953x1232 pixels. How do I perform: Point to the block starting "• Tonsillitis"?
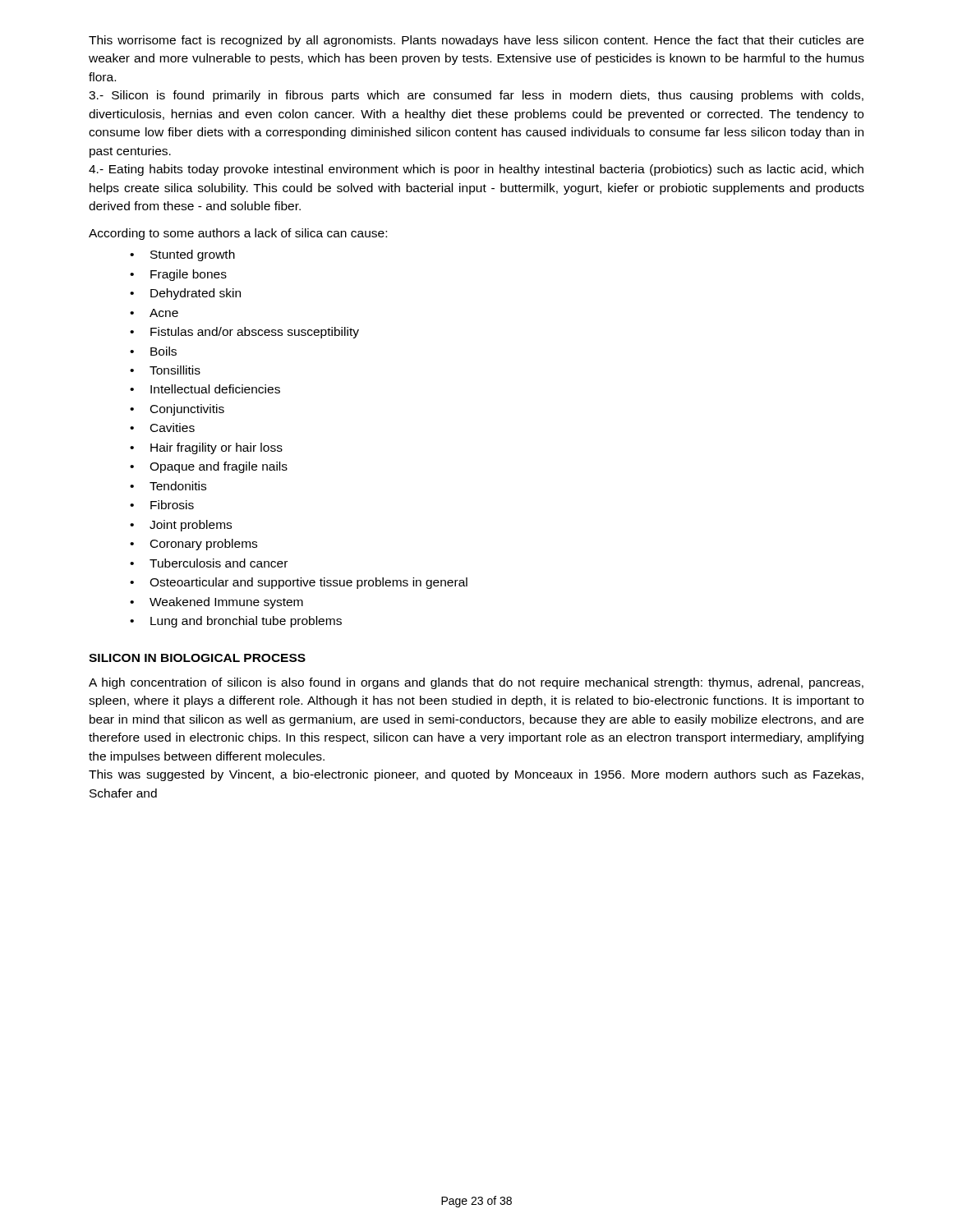coord(165,370)
